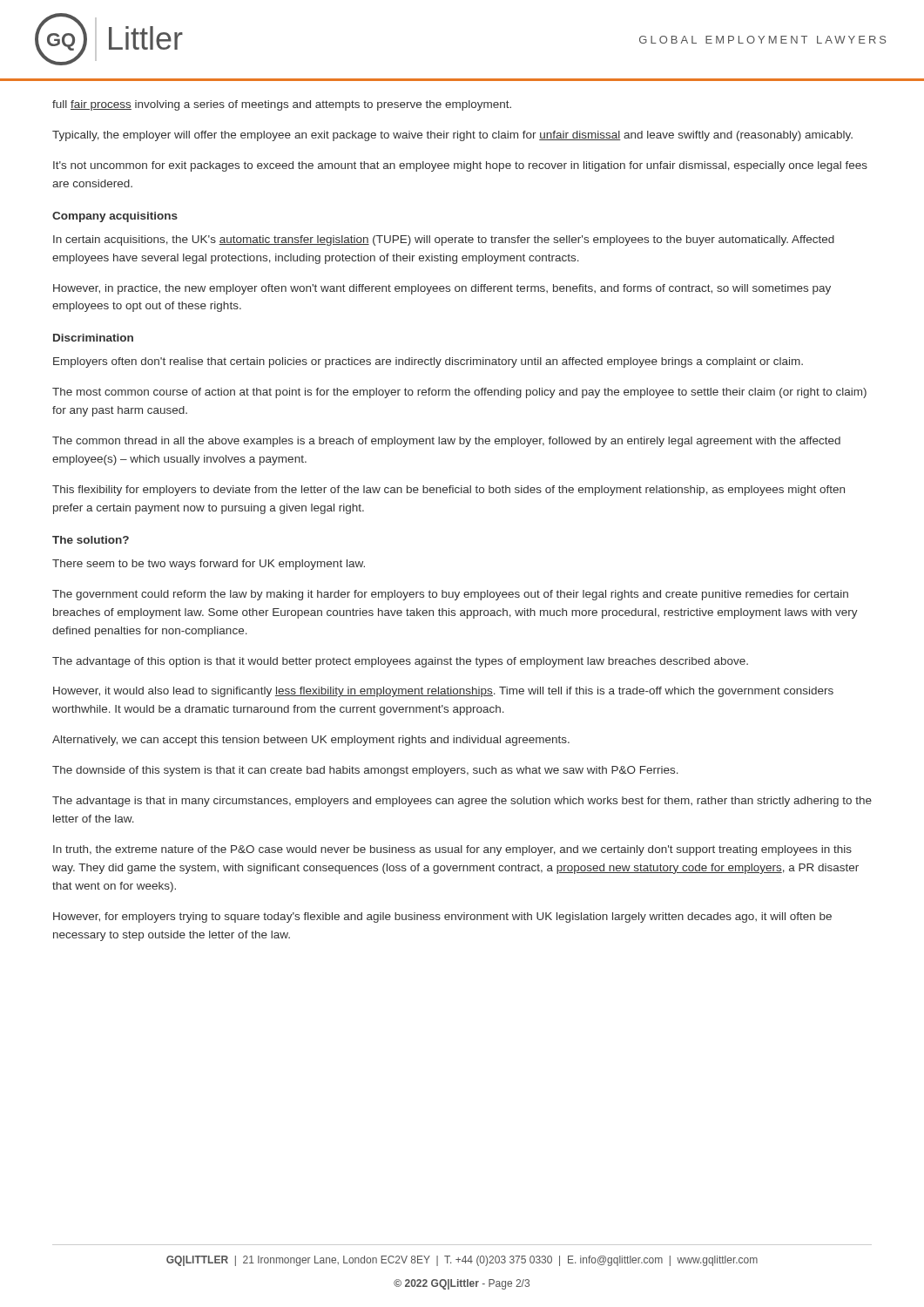Click on the section header with the text "Company acquisitions"

115,215
